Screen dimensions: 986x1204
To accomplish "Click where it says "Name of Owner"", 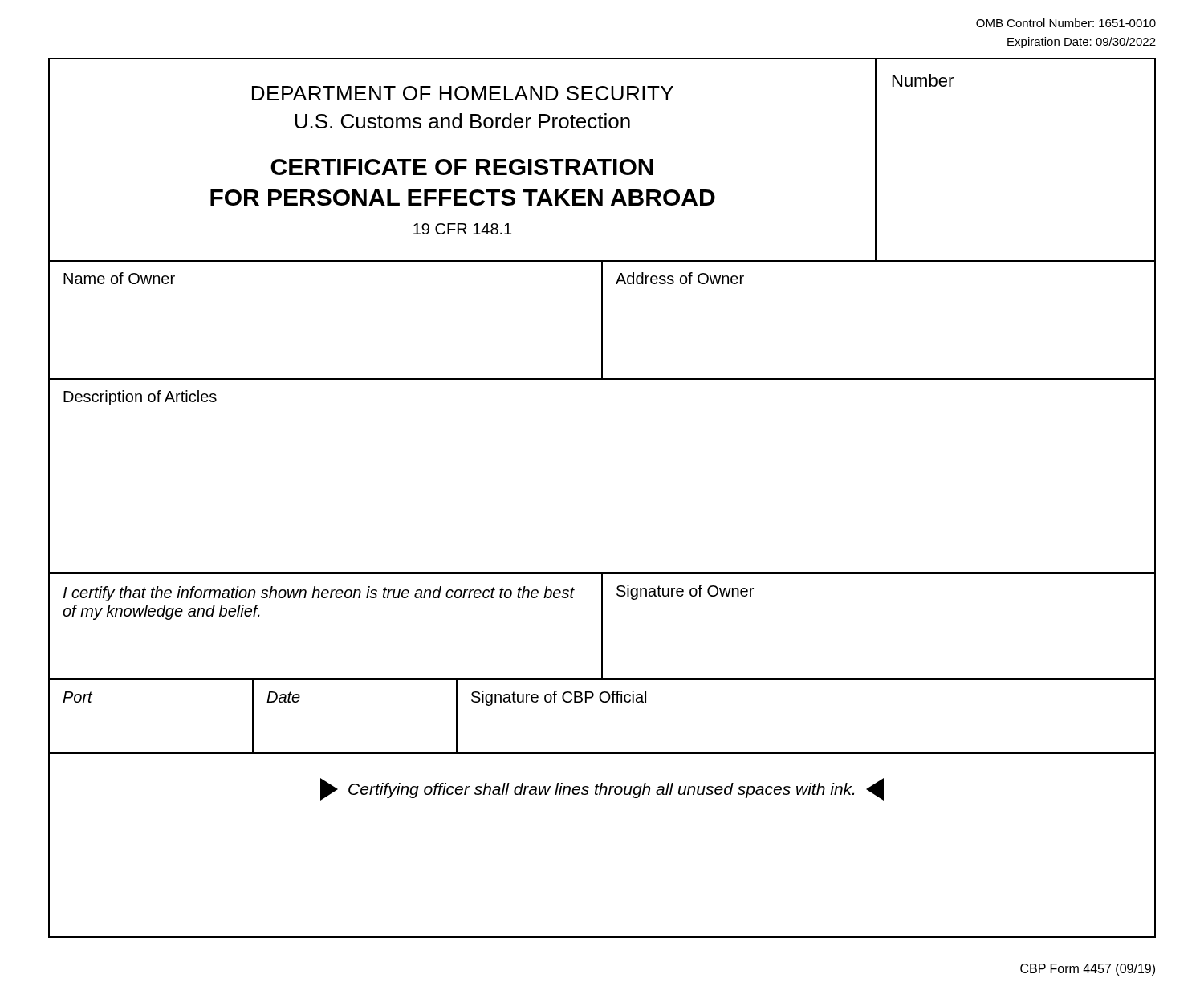I will click(x=119, y=279).
